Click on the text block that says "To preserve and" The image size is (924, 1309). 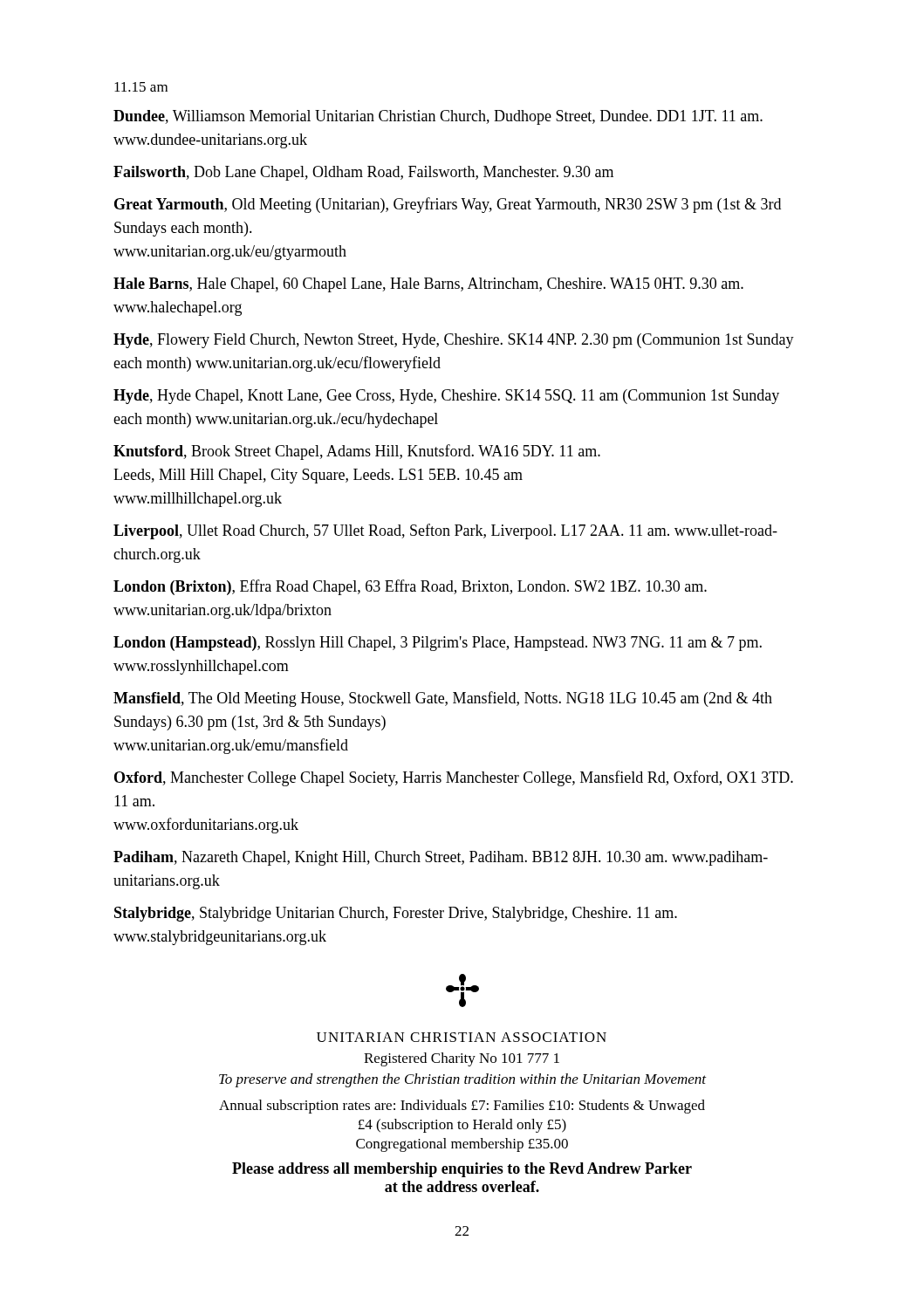[x=462, y=1079]
